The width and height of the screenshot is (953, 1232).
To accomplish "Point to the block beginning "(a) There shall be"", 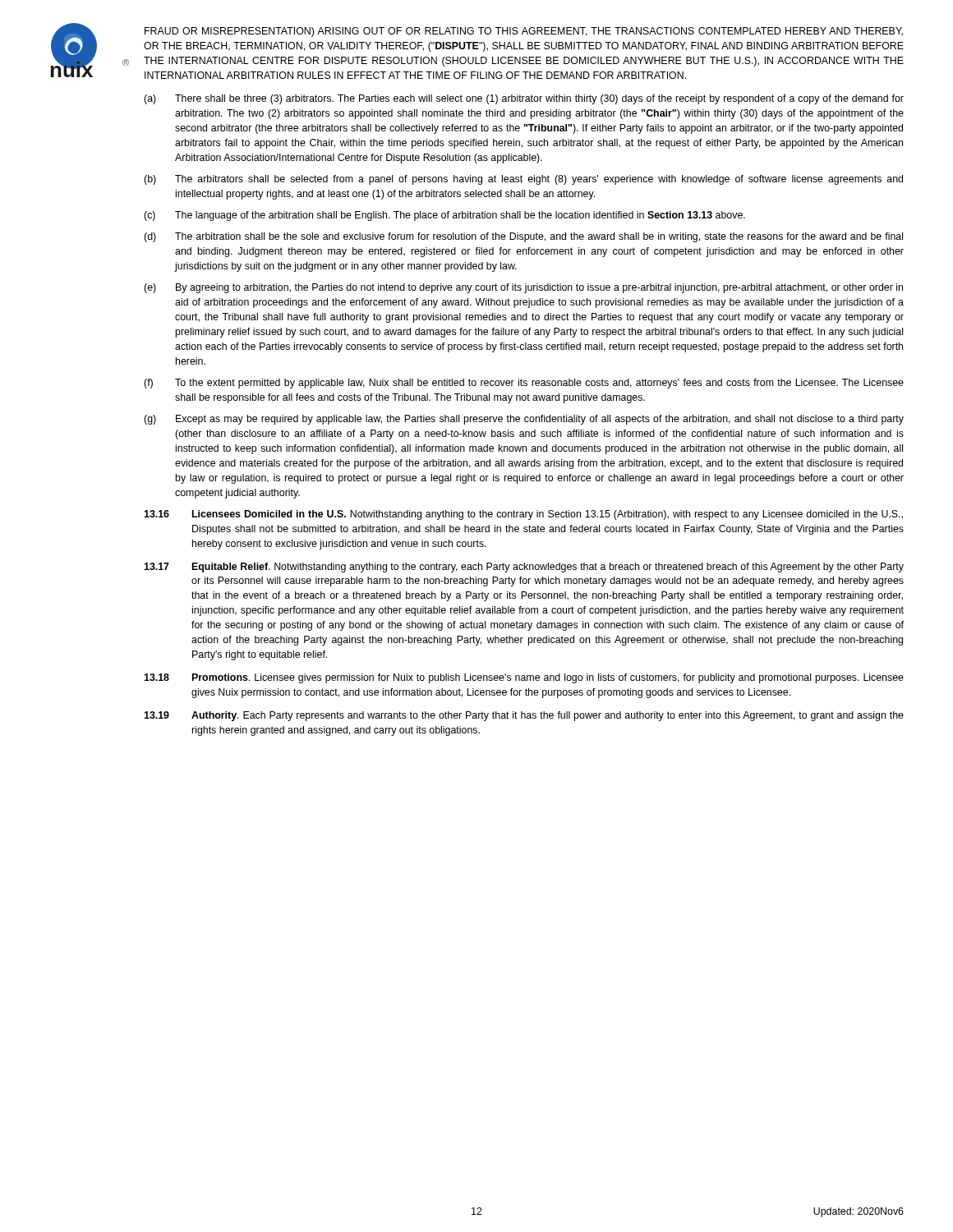I will [x=524, y=129].
